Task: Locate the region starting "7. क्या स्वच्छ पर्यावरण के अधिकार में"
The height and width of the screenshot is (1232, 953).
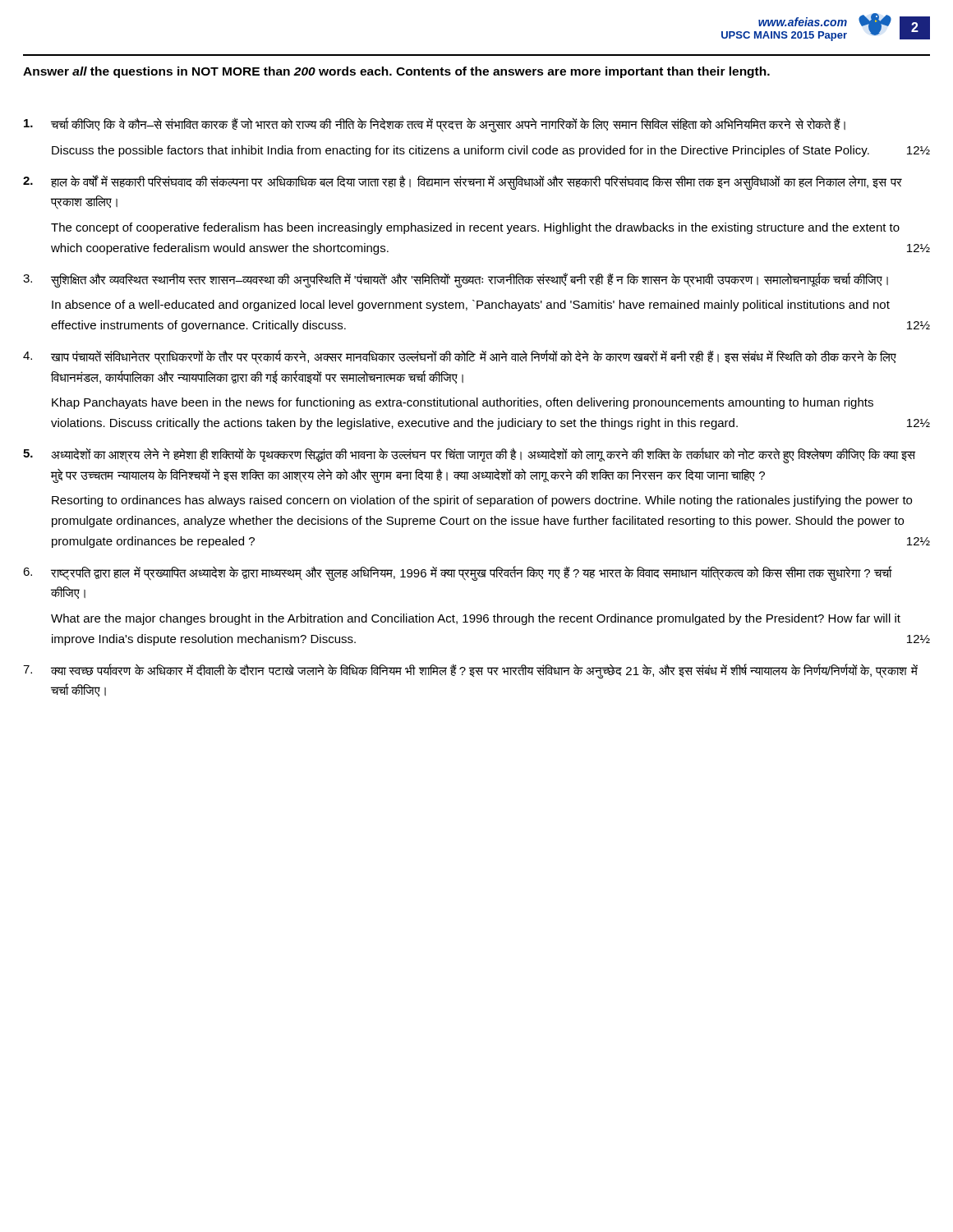Action: click(476, 684)
